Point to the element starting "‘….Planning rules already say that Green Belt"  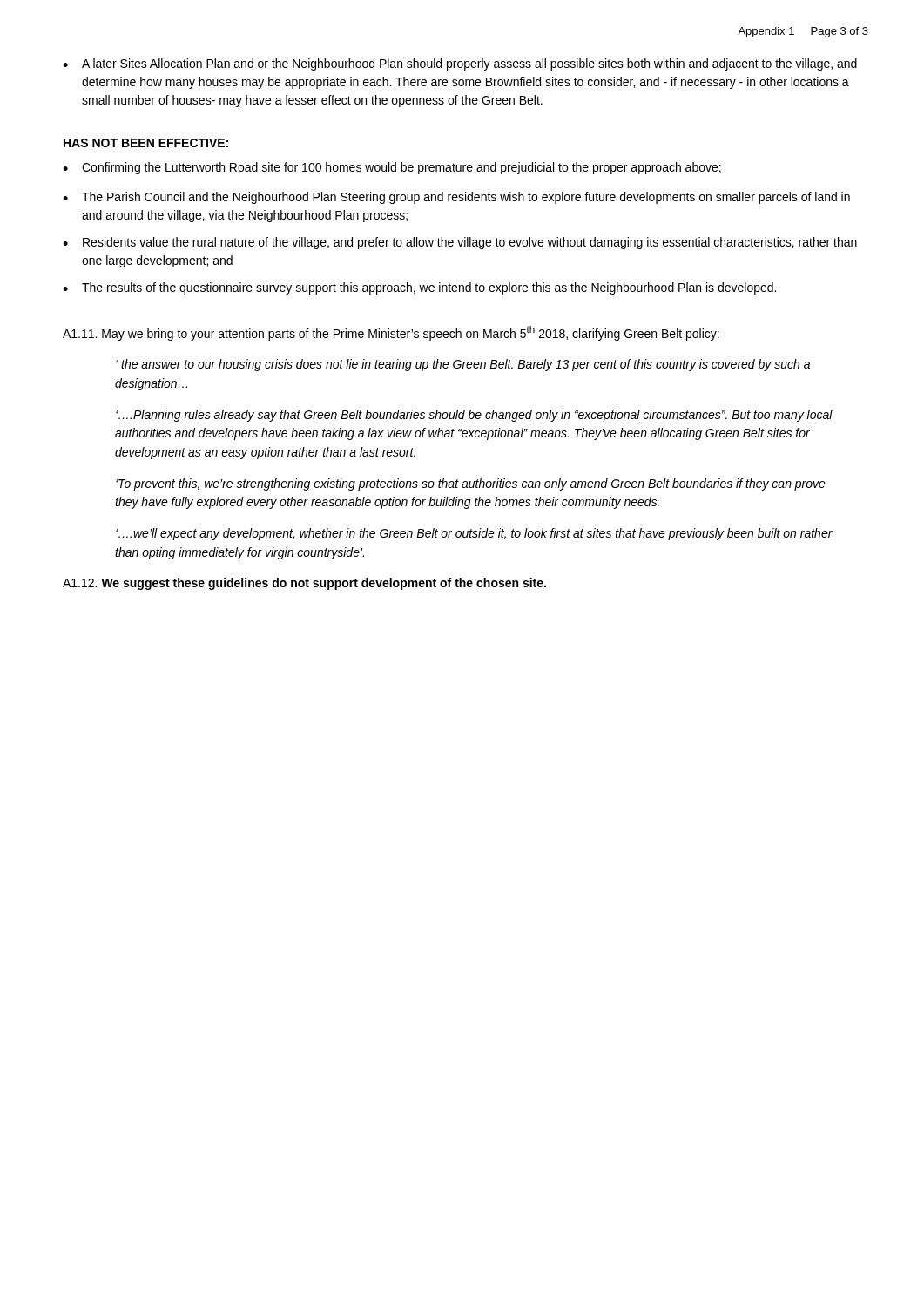point(473,433)
